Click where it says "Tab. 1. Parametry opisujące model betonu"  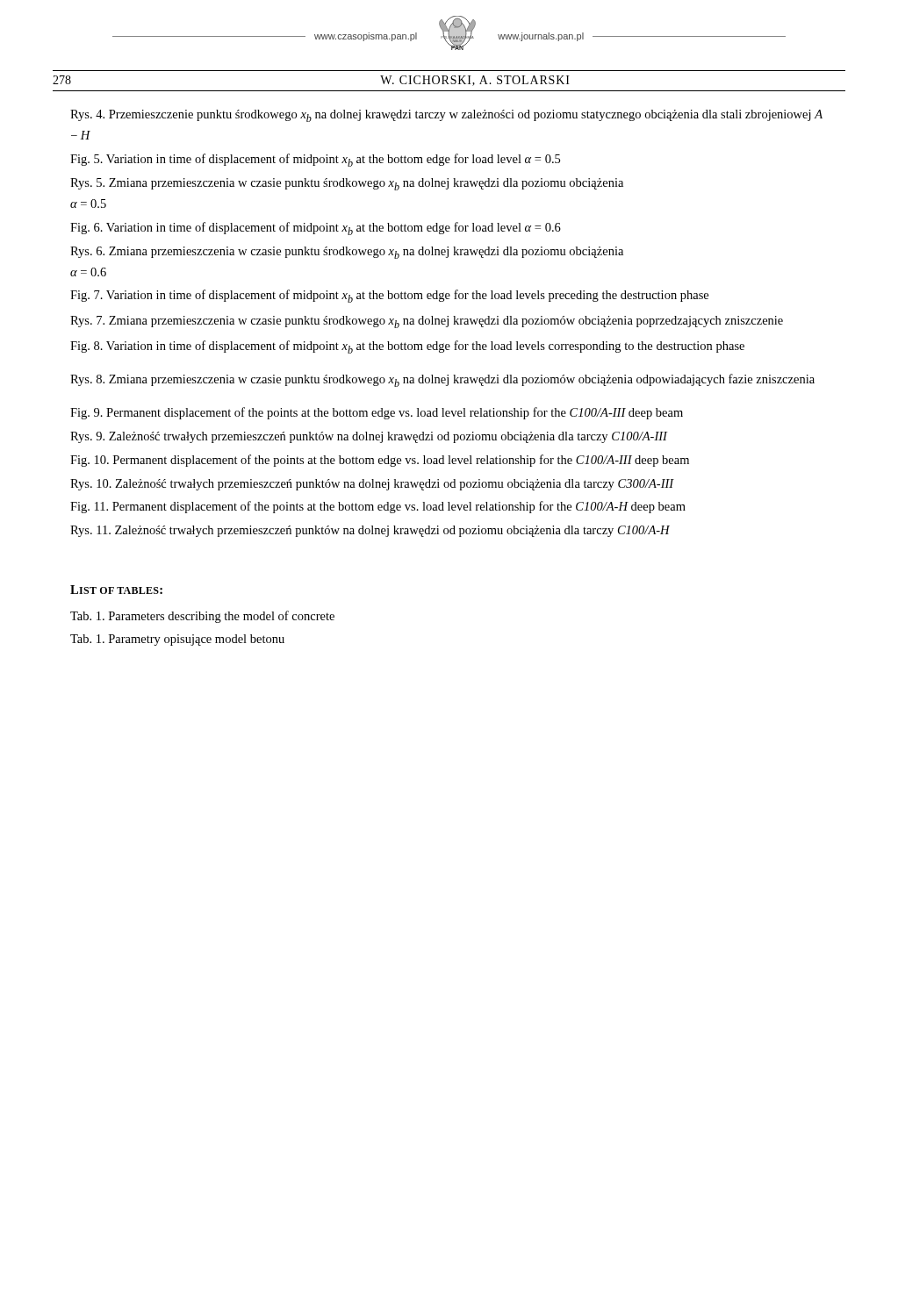pyautogui.click(x=177, y=639)
